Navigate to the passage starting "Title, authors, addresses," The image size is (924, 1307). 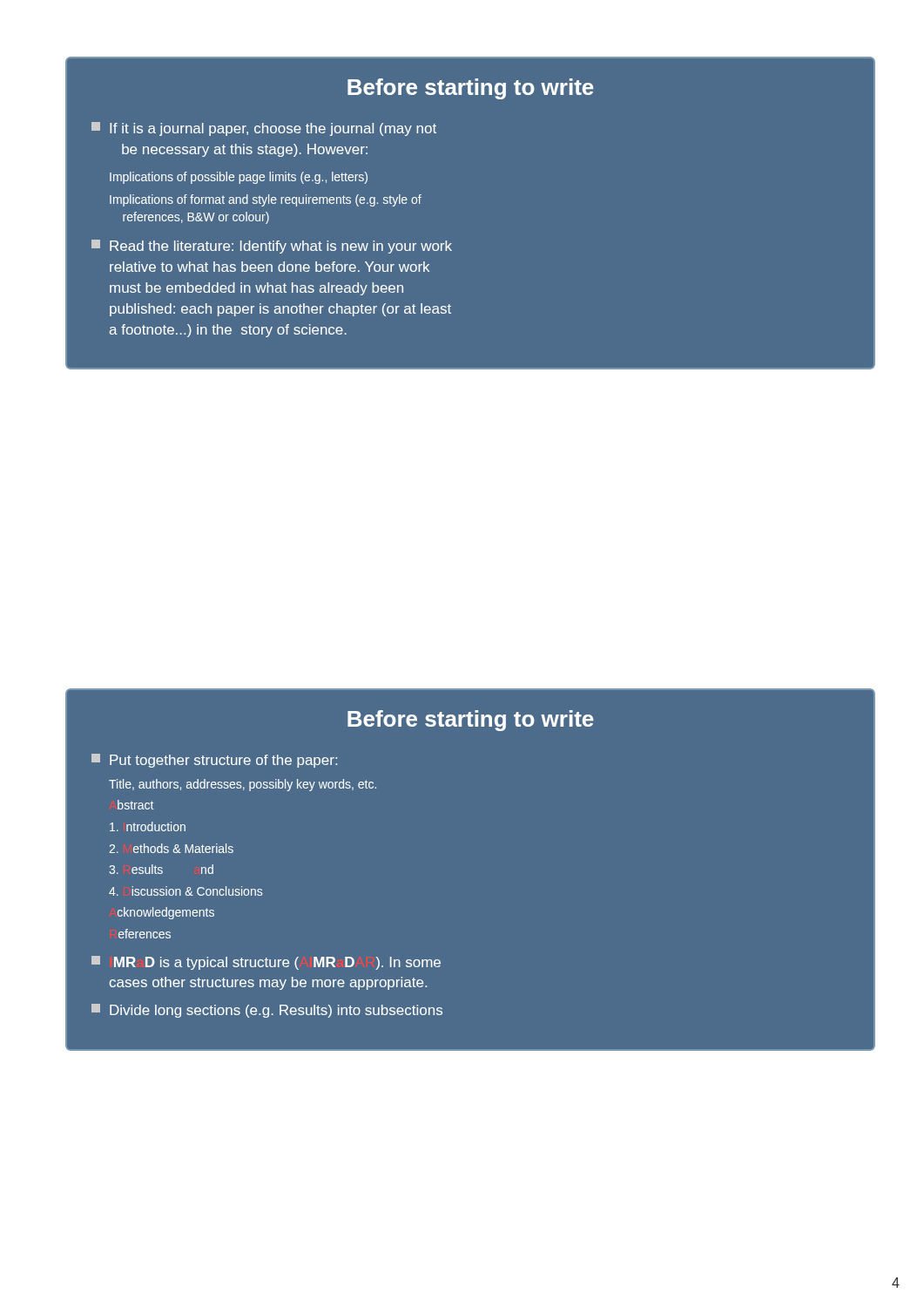click(x=243, y=785)
